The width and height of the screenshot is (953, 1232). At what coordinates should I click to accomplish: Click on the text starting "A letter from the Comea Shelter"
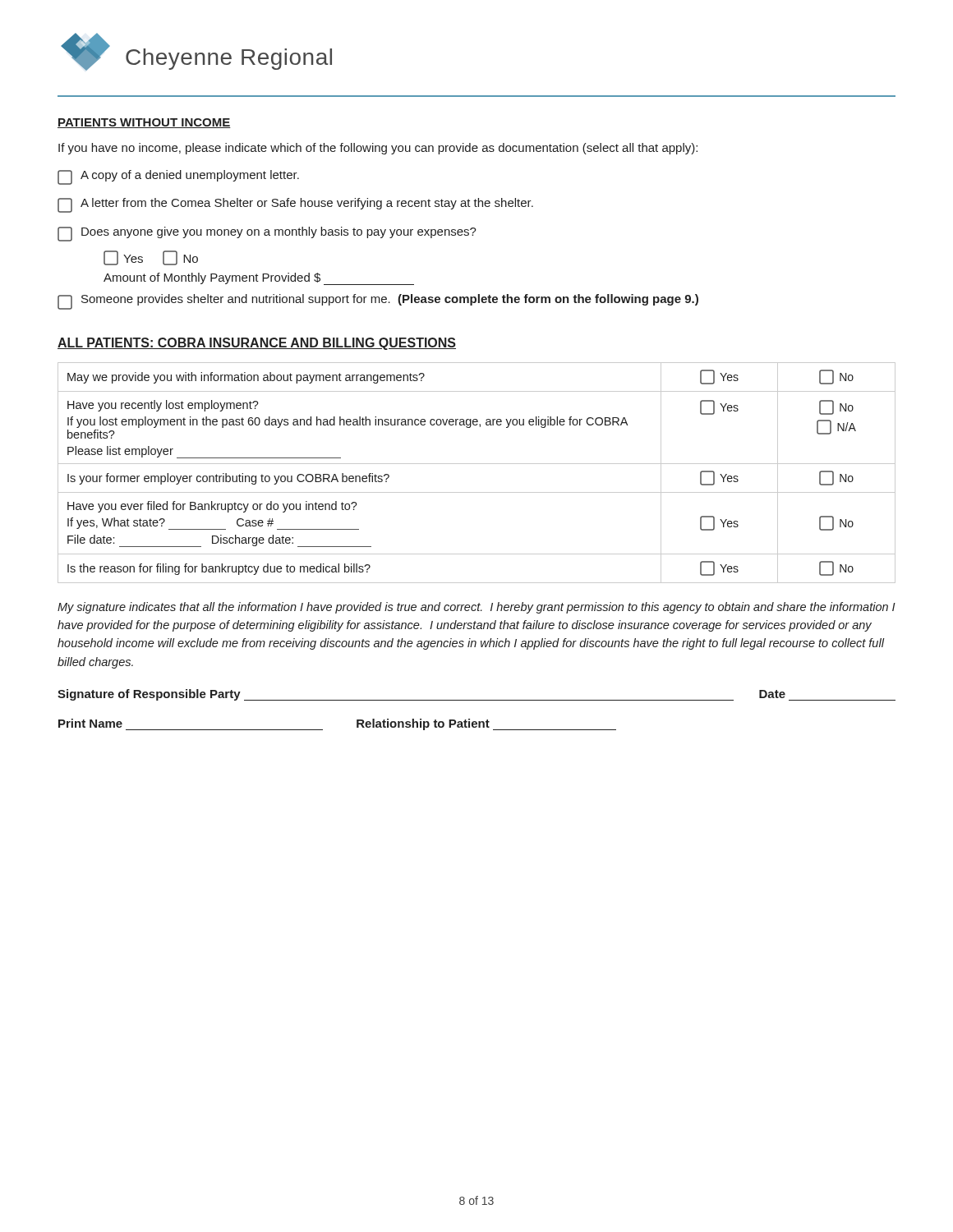click(476, 204)
